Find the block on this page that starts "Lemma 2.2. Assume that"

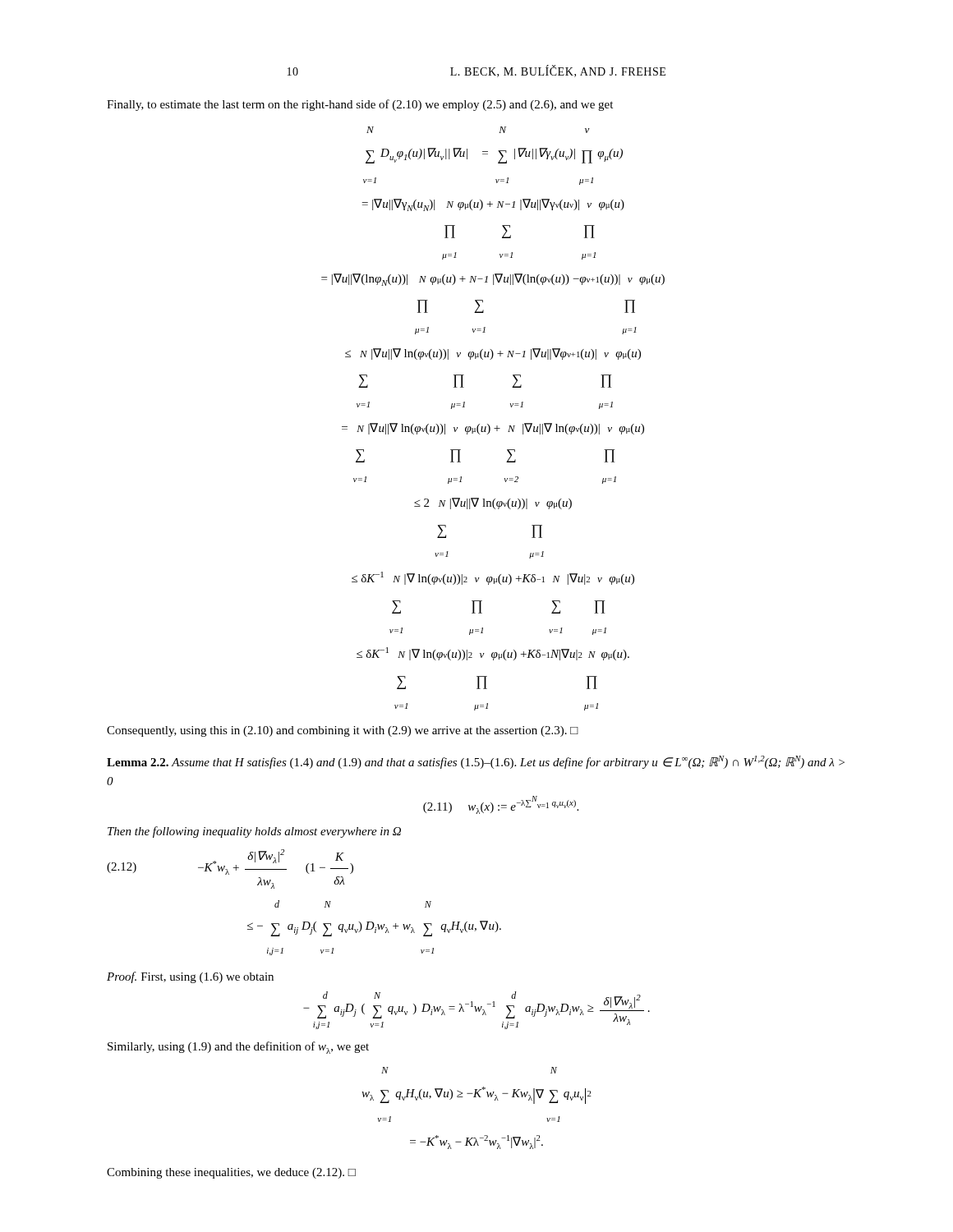[x=476, y=770]
